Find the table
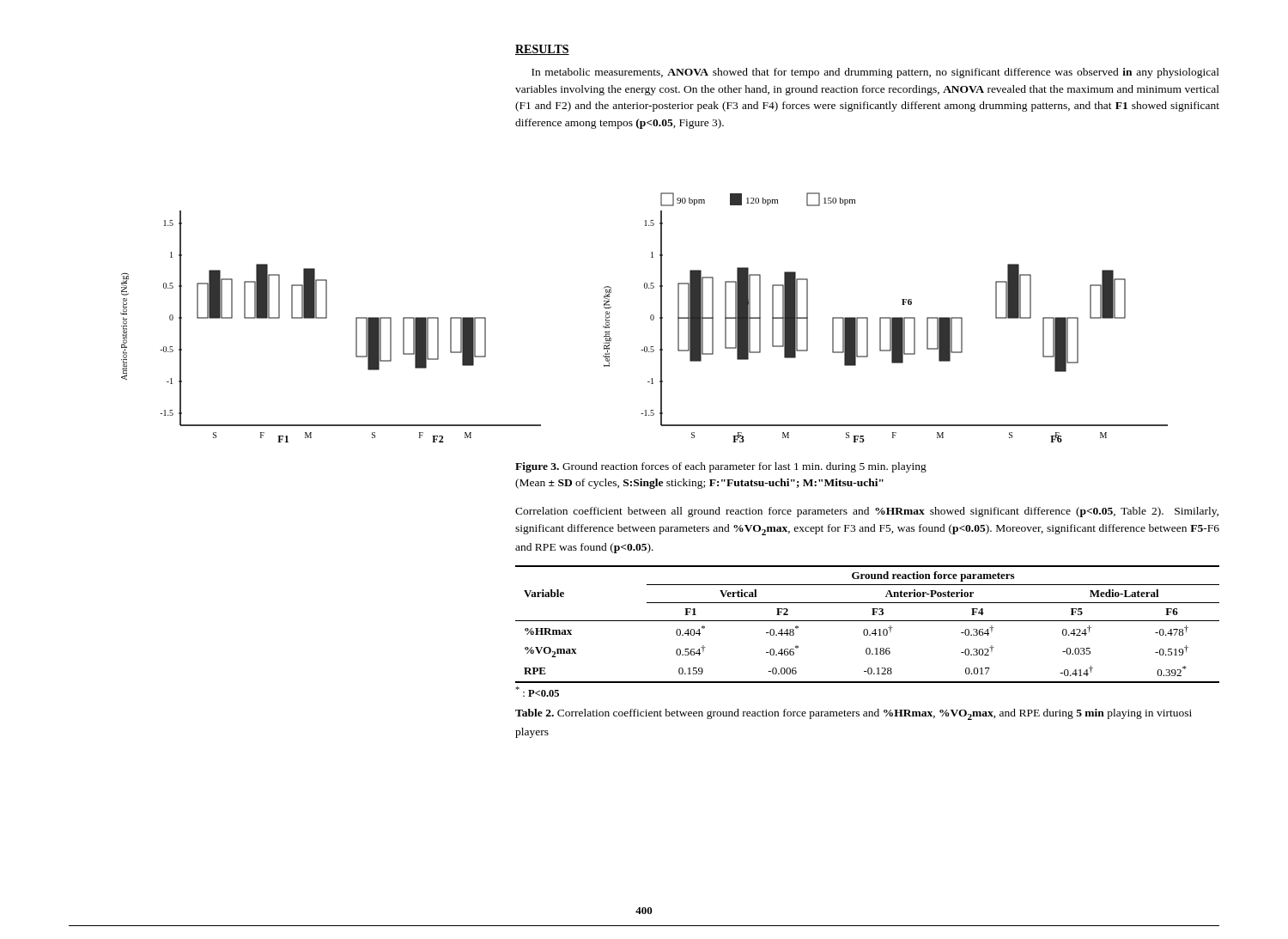The image size is (1288, 939). pyautogui.click(x=867, y=633)
